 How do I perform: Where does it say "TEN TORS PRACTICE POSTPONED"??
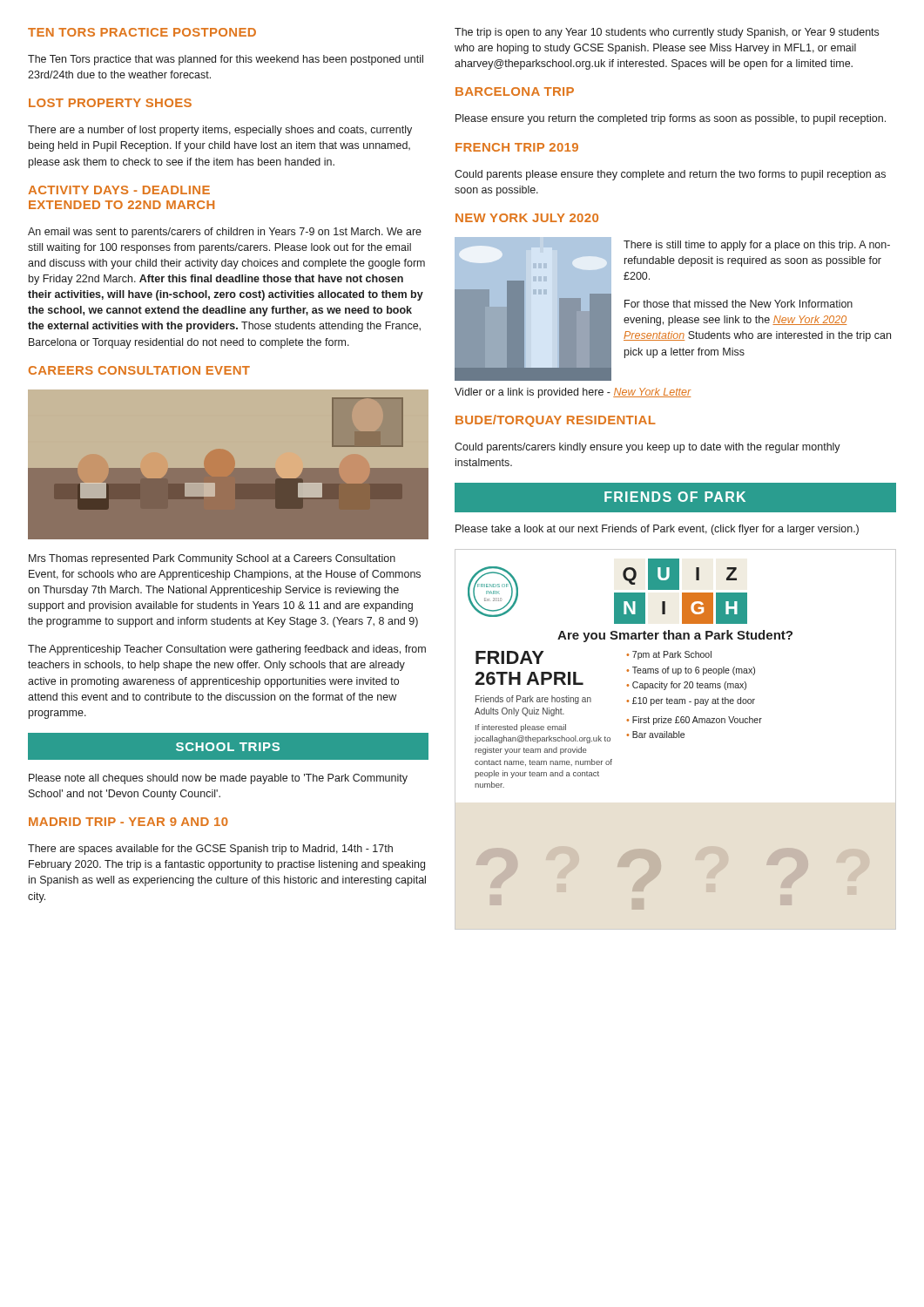click(228, 32)
